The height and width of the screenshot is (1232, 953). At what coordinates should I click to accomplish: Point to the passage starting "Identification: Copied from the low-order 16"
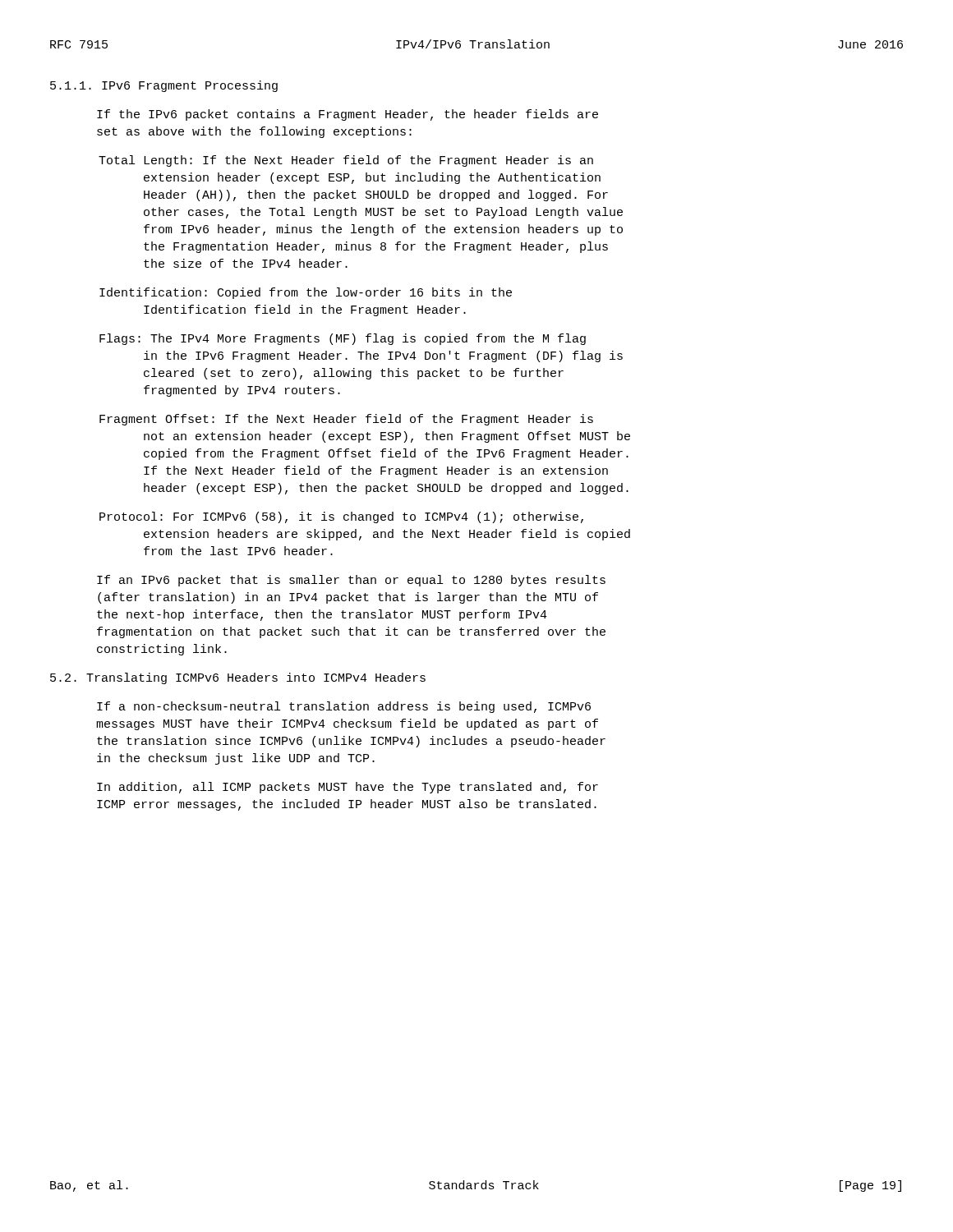click(x=501, y=302)
